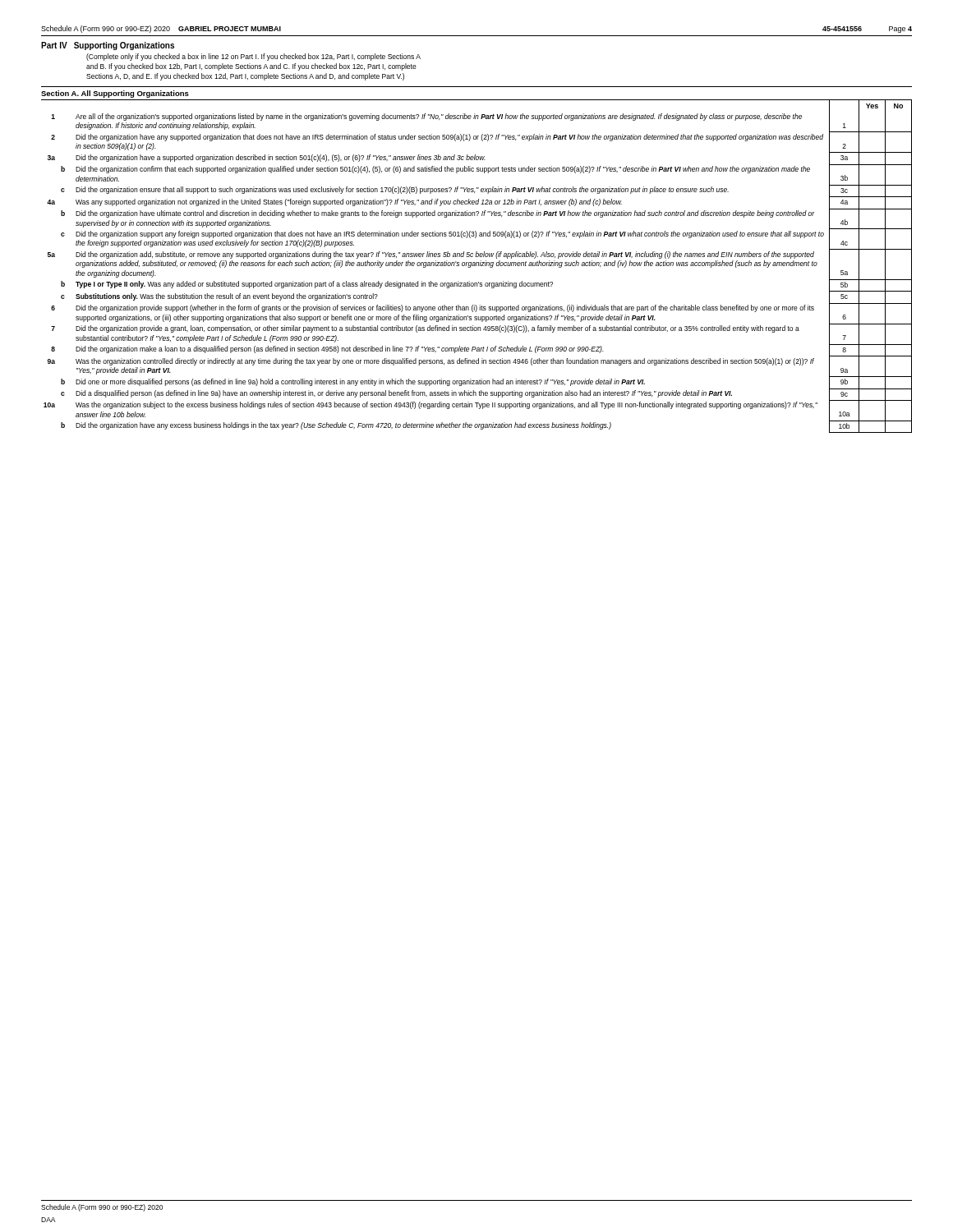Find a table
The width and height of the screenshot is (953, 1232).
pos(476,267)
